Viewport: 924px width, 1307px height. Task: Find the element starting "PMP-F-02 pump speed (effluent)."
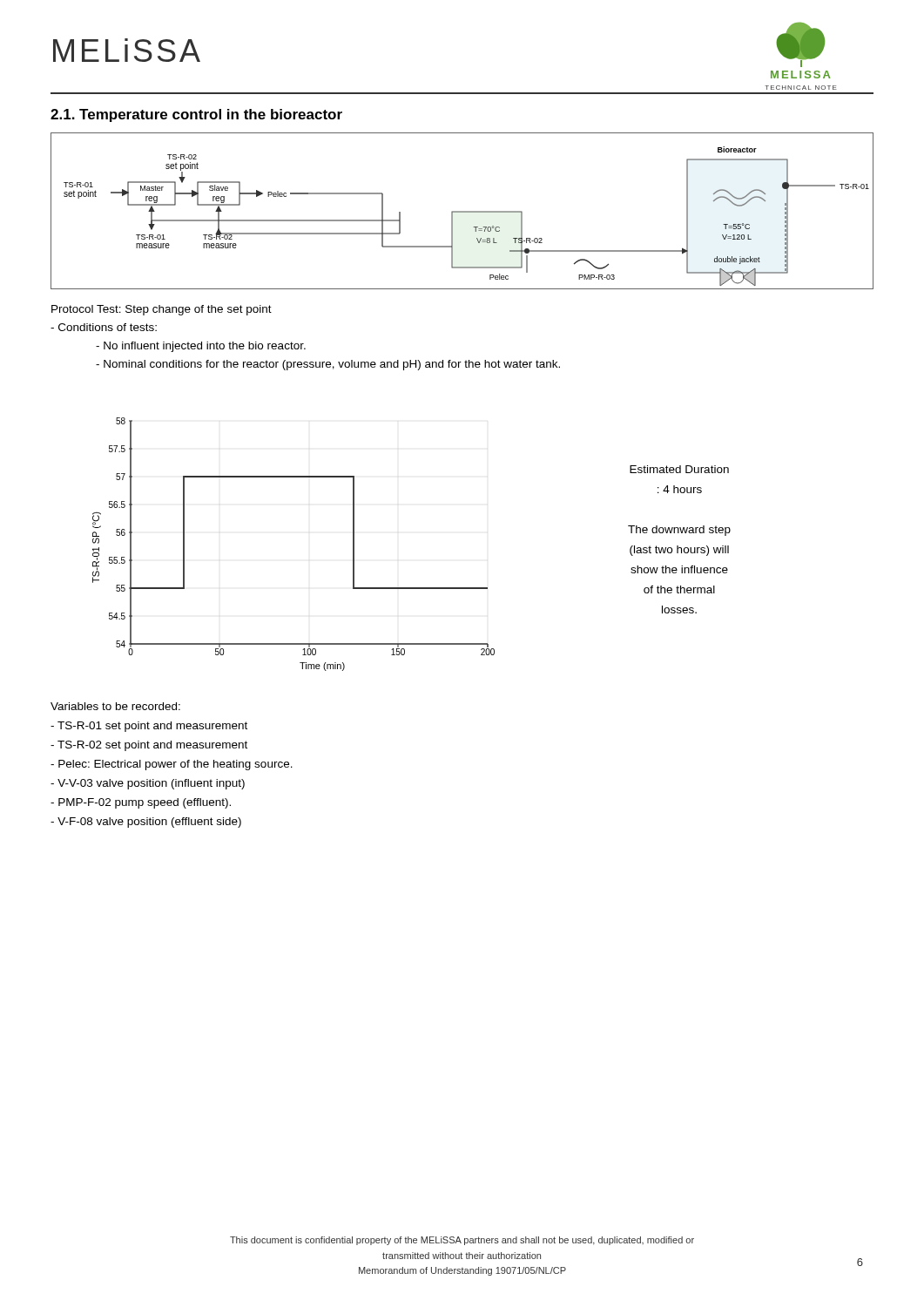coord(141,802)
